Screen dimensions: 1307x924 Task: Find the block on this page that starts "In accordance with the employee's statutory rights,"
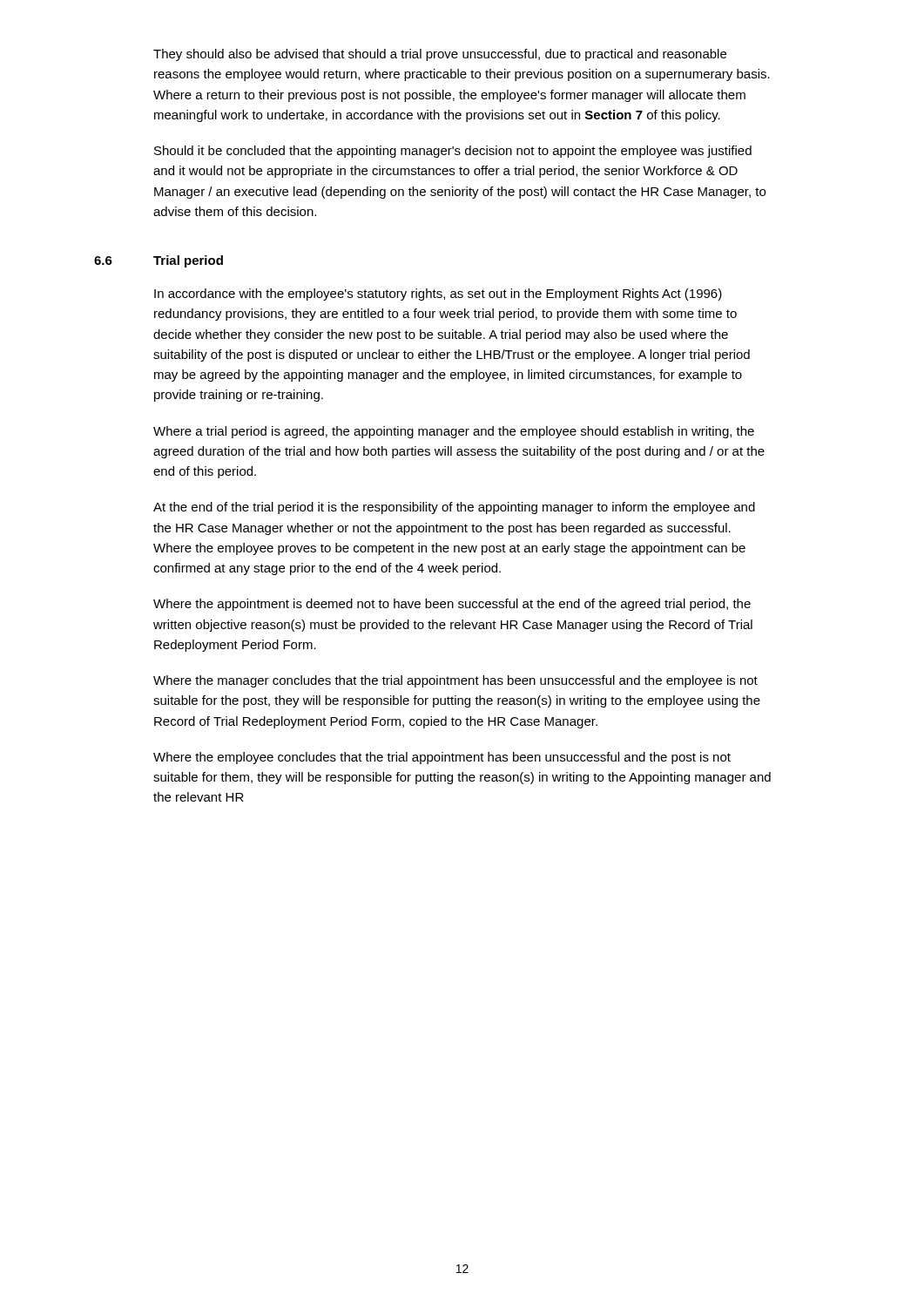coord(452,344)
